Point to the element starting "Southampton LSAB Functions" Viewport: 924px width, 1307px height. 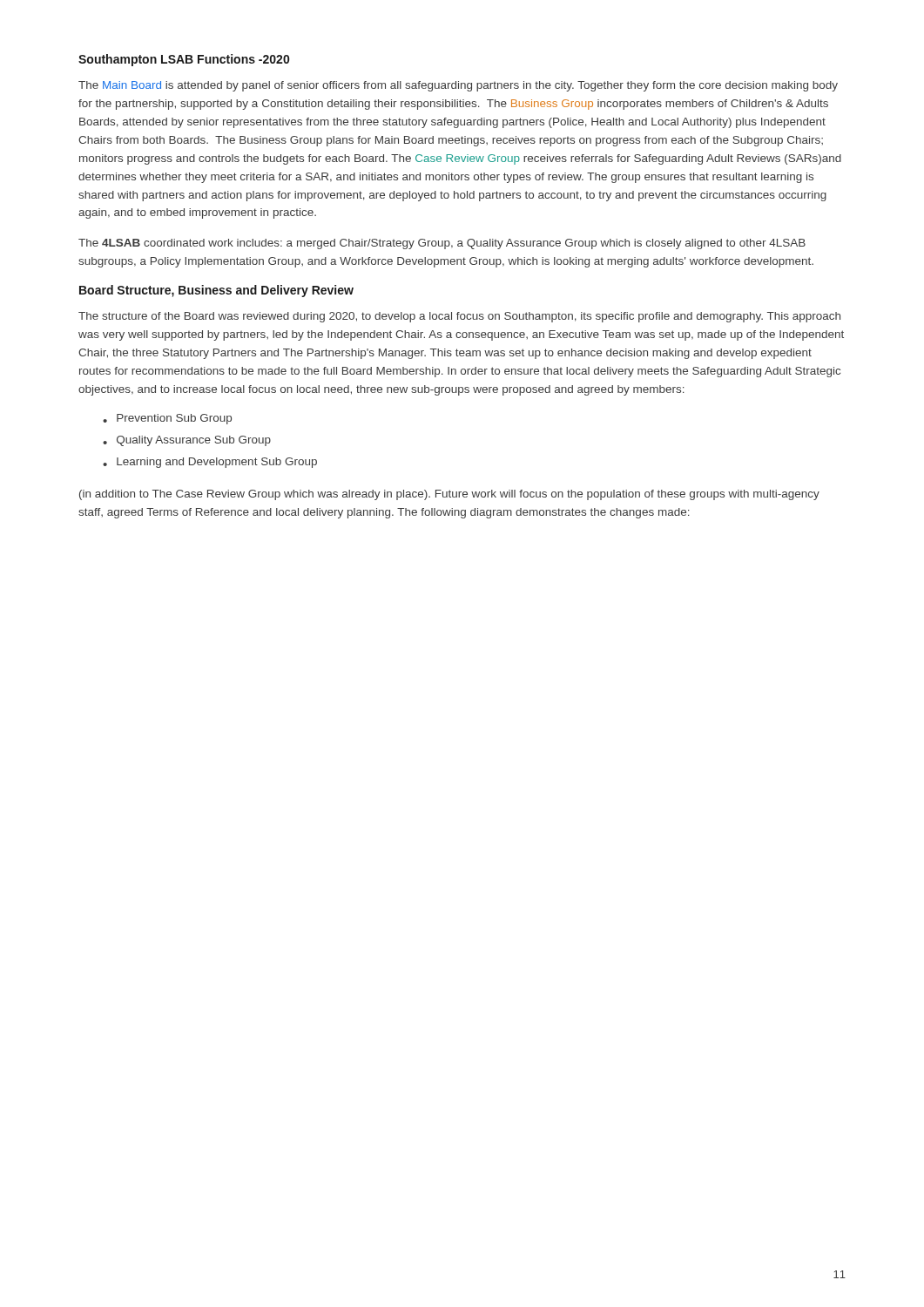pos(184,59)
